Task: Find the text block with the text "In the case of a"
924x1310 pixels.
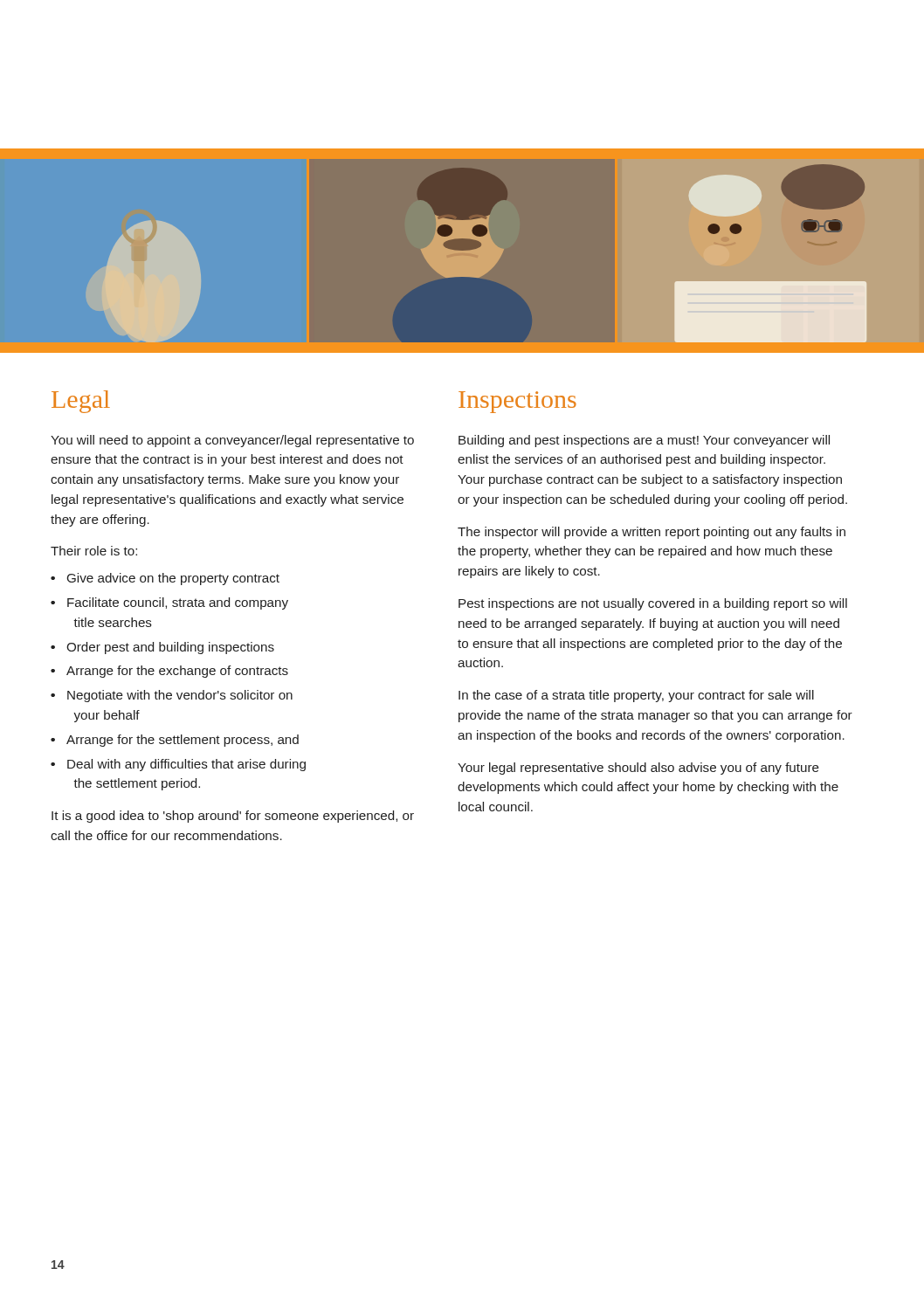Action: (x=655, y=716)
